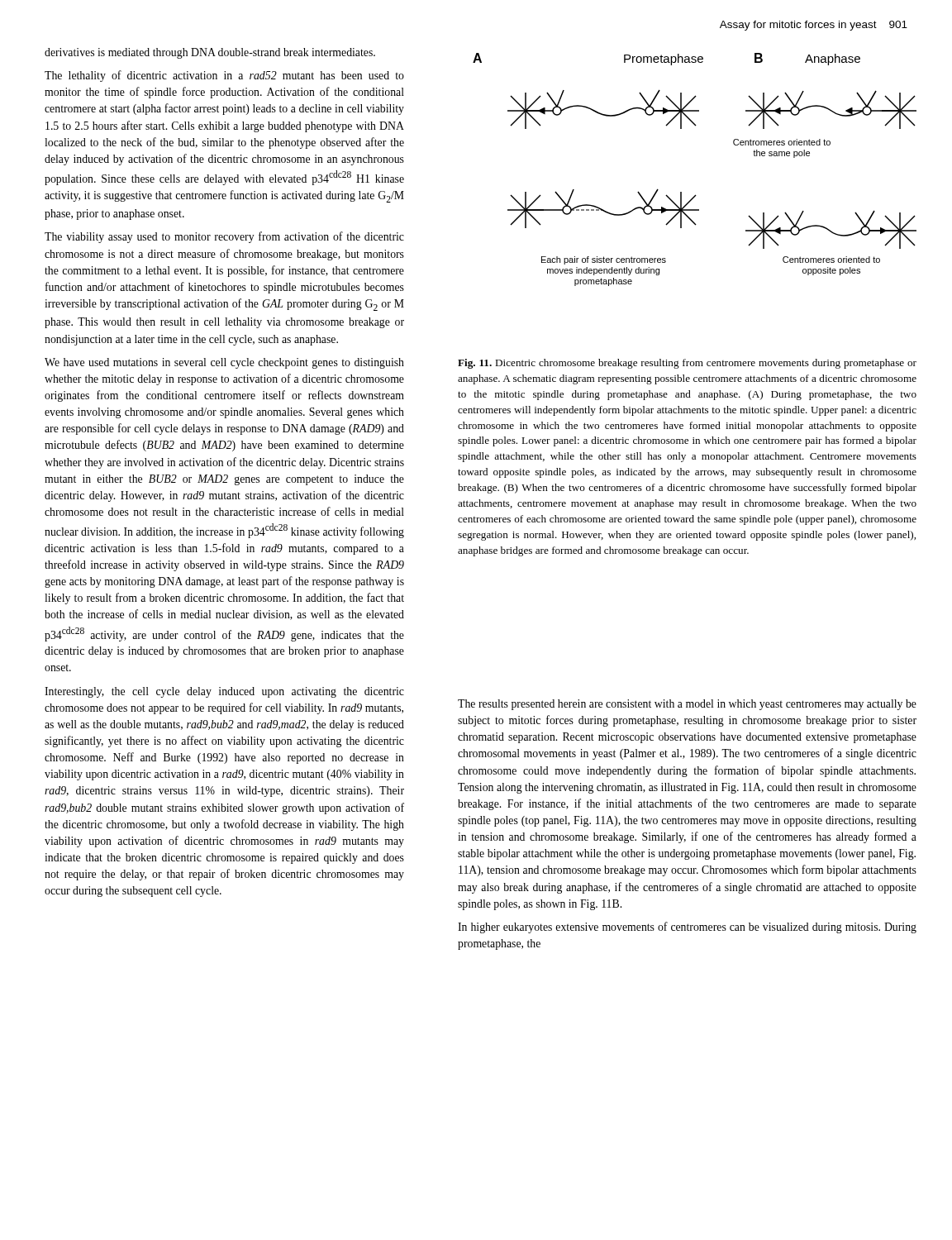Find a illustration
Screen dimensions: 1240x952
click(687, 198)
